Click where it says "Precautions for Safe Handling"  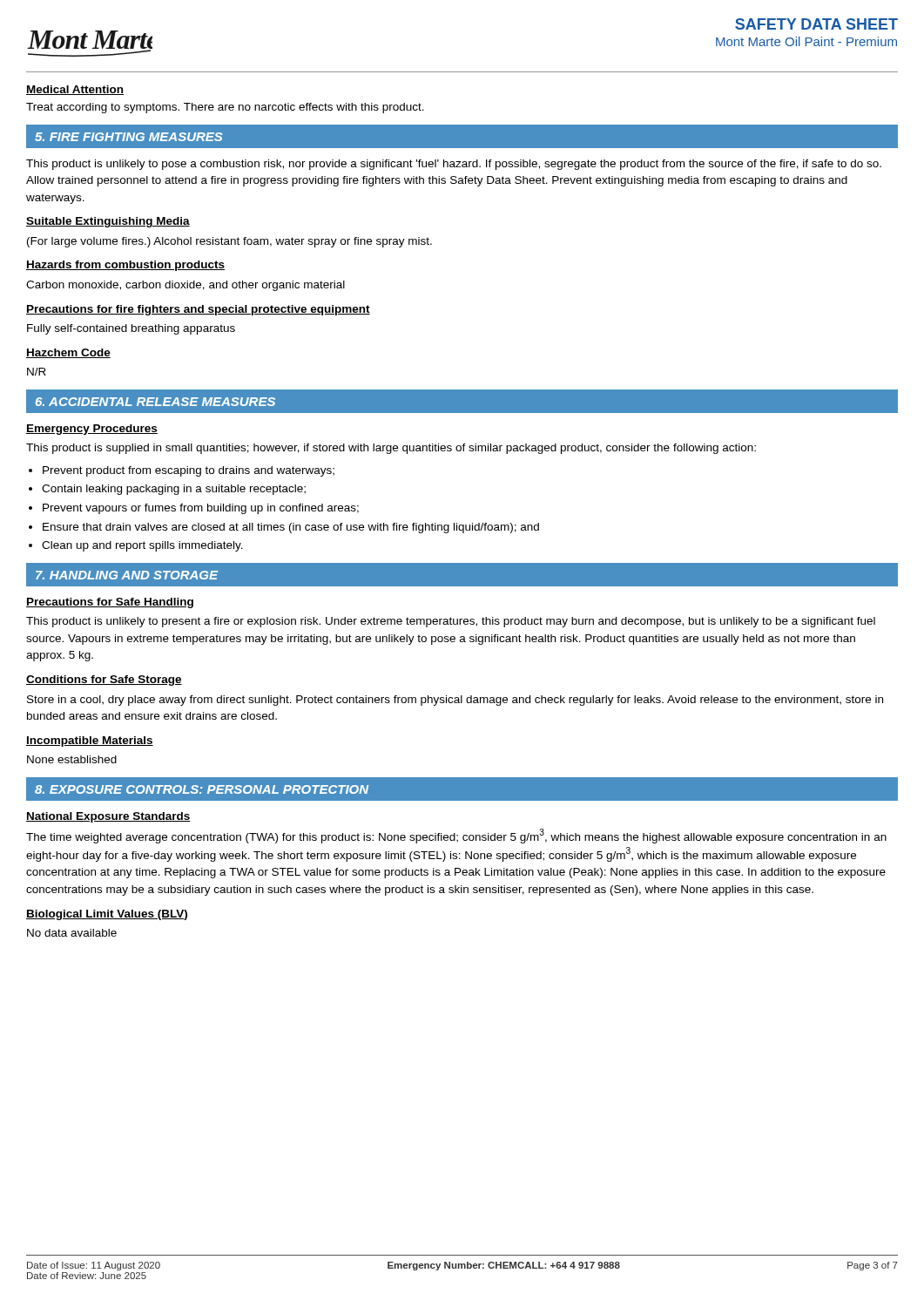pos(110,603)
